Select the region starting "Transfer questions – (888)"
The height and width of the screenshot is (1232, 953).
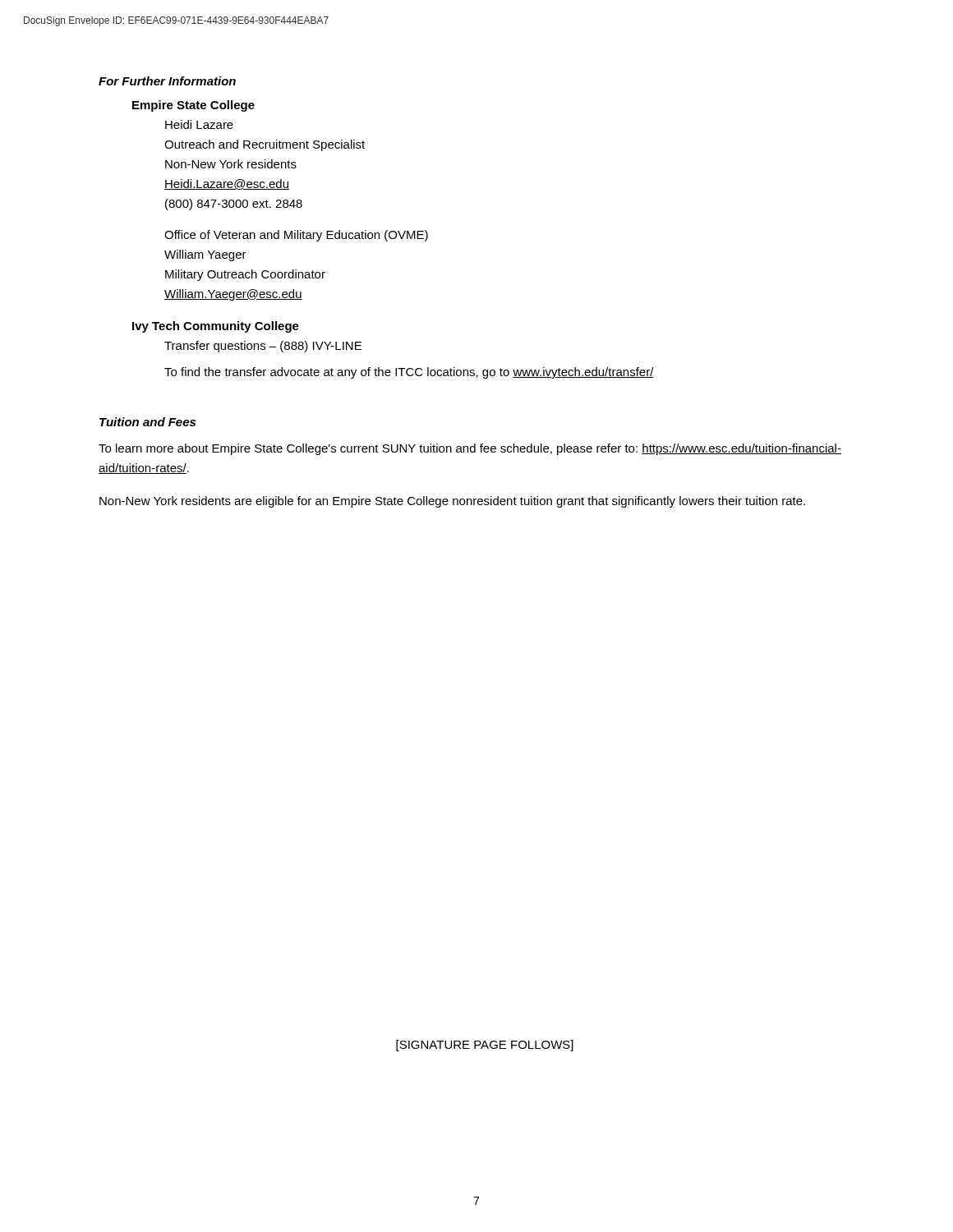click(263, 345)
